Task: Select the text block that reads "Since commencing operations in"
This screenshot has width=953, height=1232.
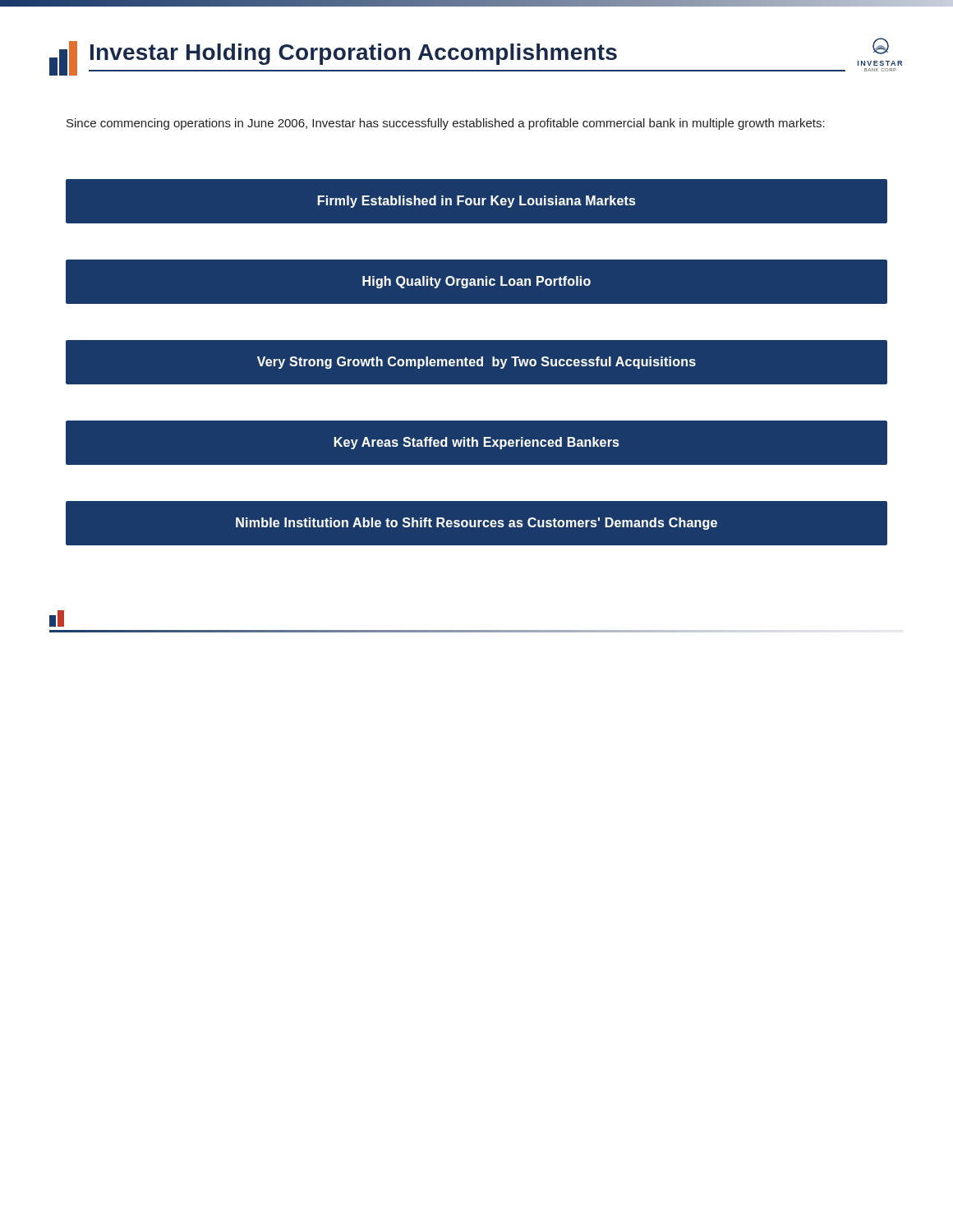Action: [446, 123]
